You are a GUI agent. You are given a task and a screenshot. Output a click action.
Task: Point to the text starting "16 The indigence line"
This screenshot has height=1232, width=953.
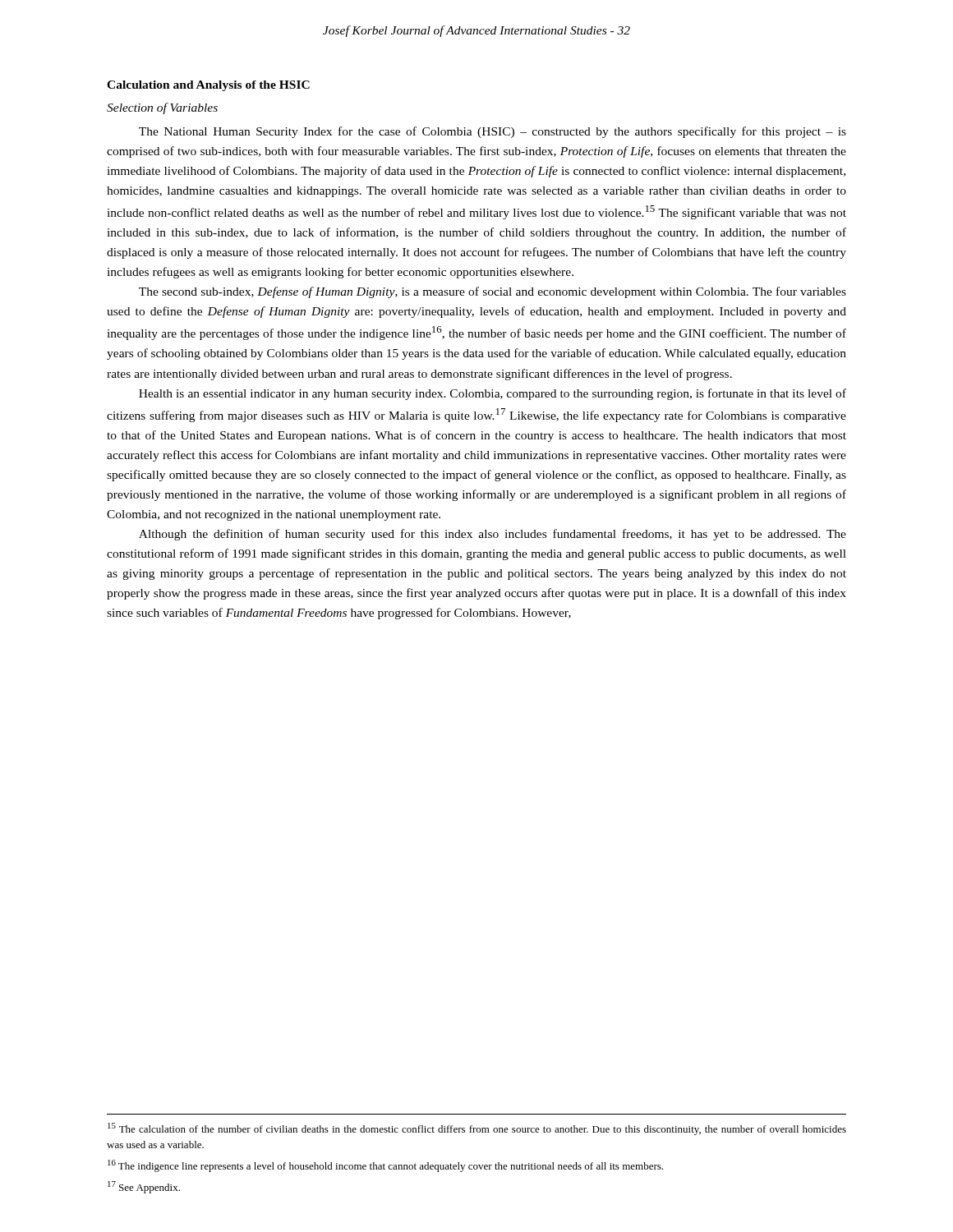385,1164
